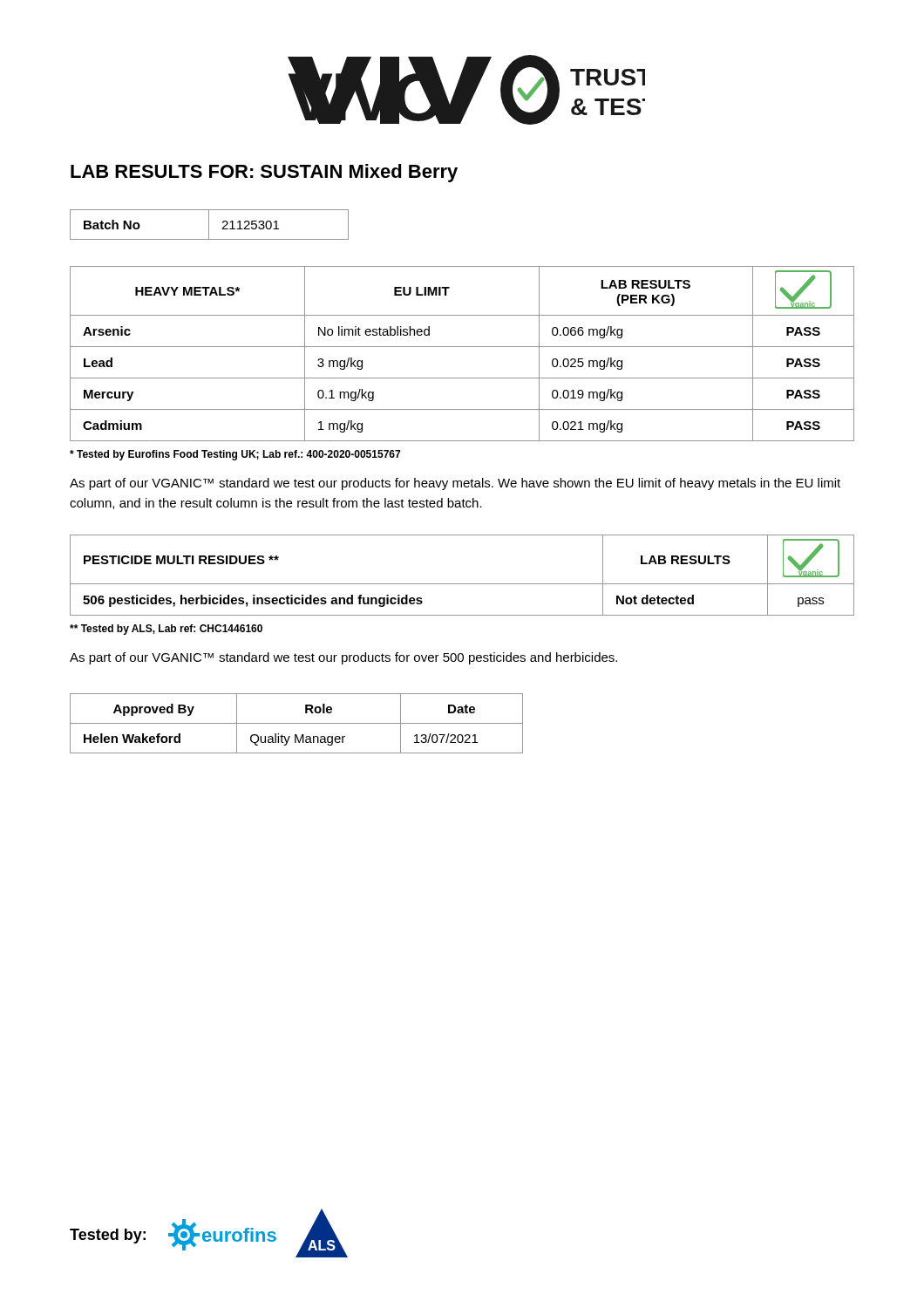Find the table that mentions "Approved By"
This screenshot has height=1308, width=924.
coord(462,723)
